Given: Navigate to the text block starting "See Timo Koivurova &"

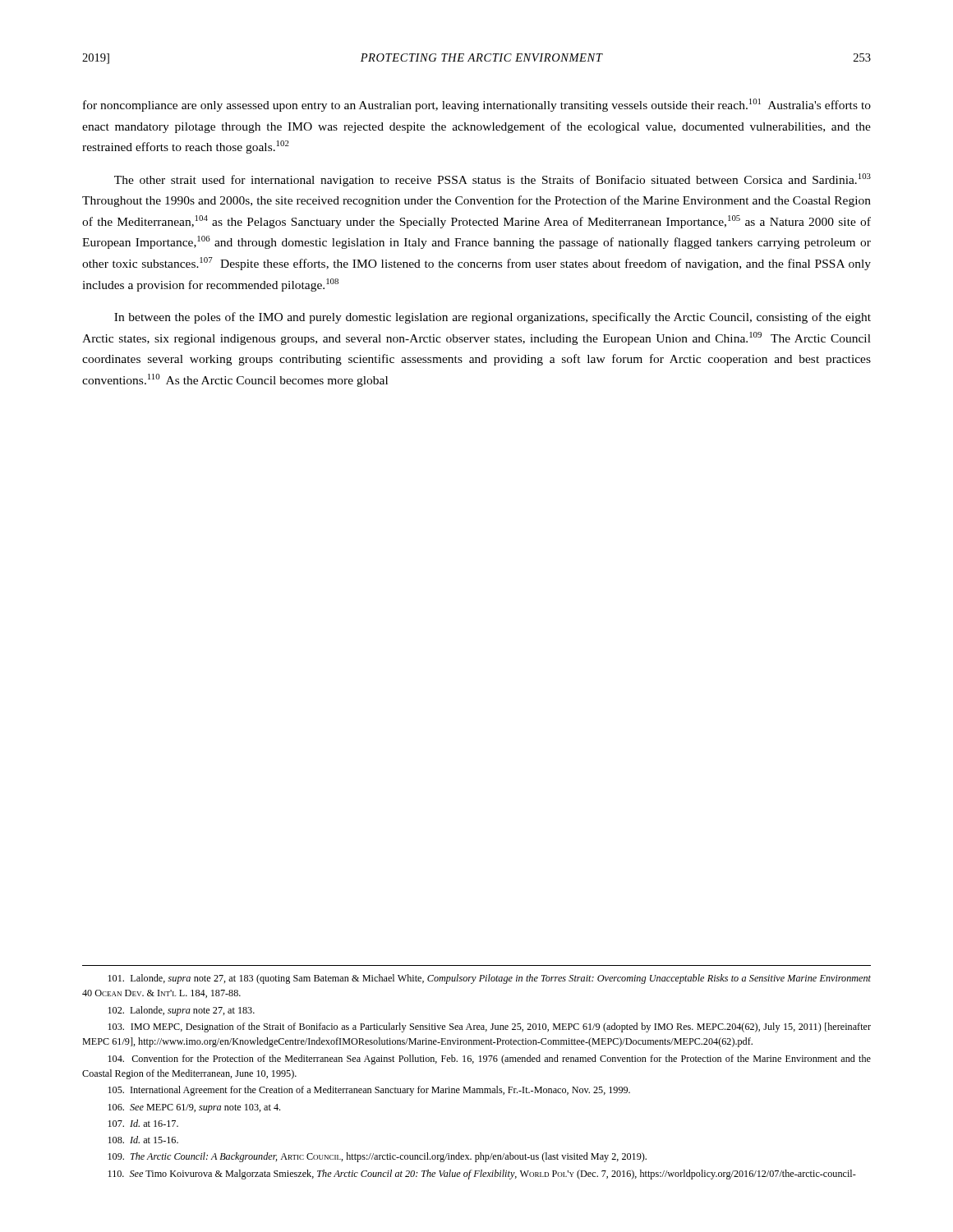Looking at the screenshot, I should pyautogui.click(x=482, y=1173).
